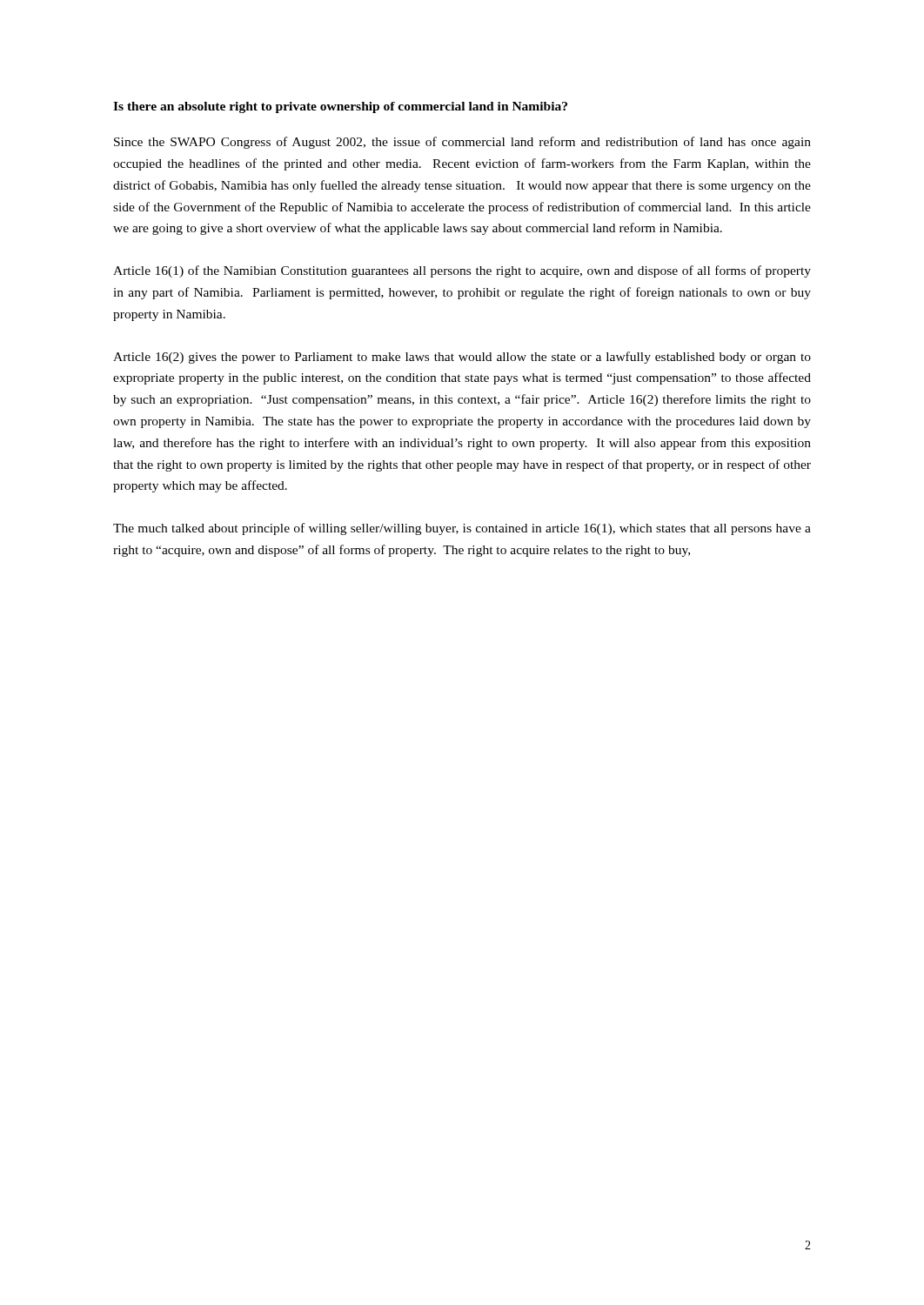Viewport: 924px width, 1305px height.
Task: Click on the passage starting "Article 16(2) gives"
Action: point(462,421)
